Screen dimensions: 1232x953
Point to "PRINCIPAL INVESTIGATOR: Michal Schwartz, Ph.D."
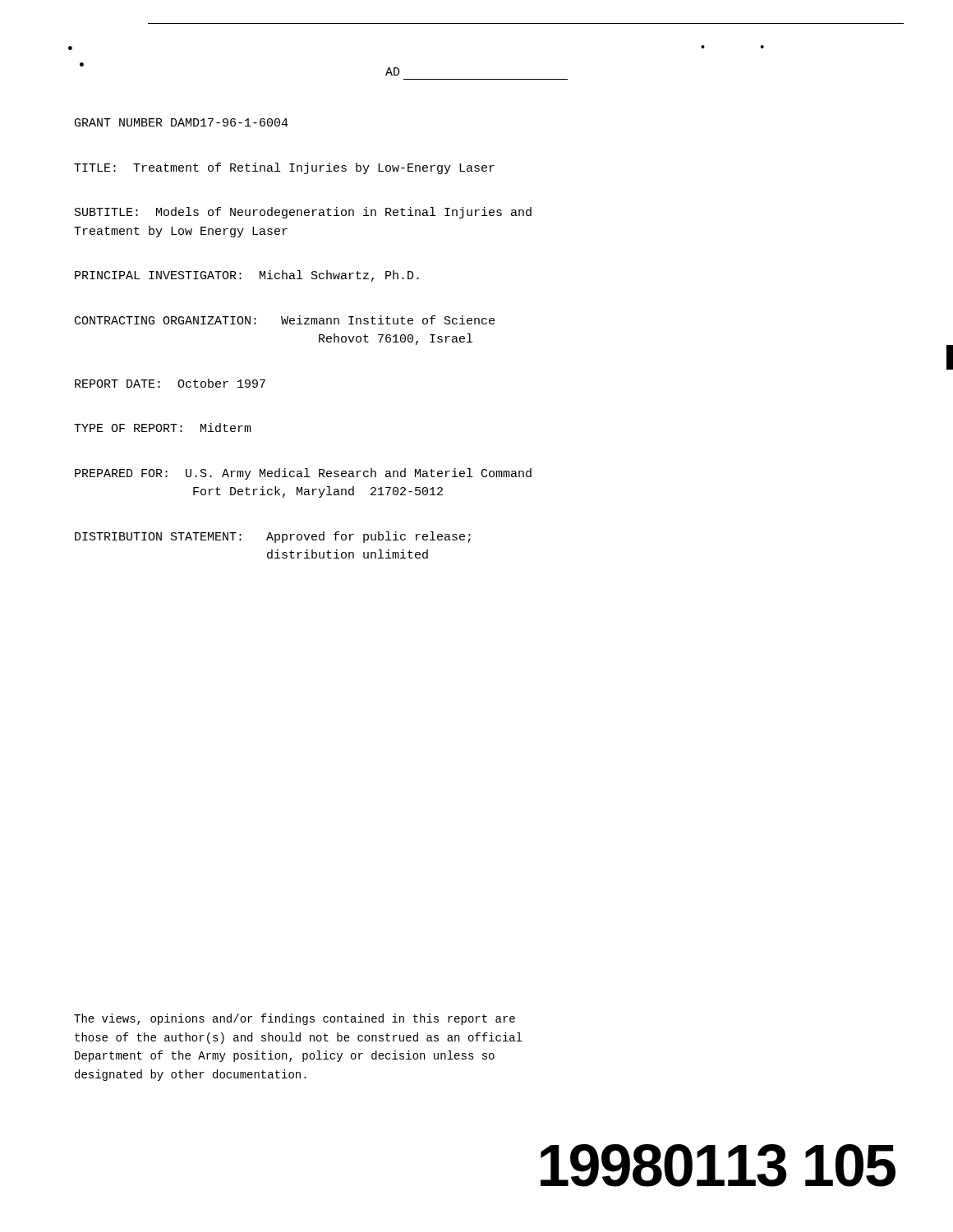pos(248,276)
